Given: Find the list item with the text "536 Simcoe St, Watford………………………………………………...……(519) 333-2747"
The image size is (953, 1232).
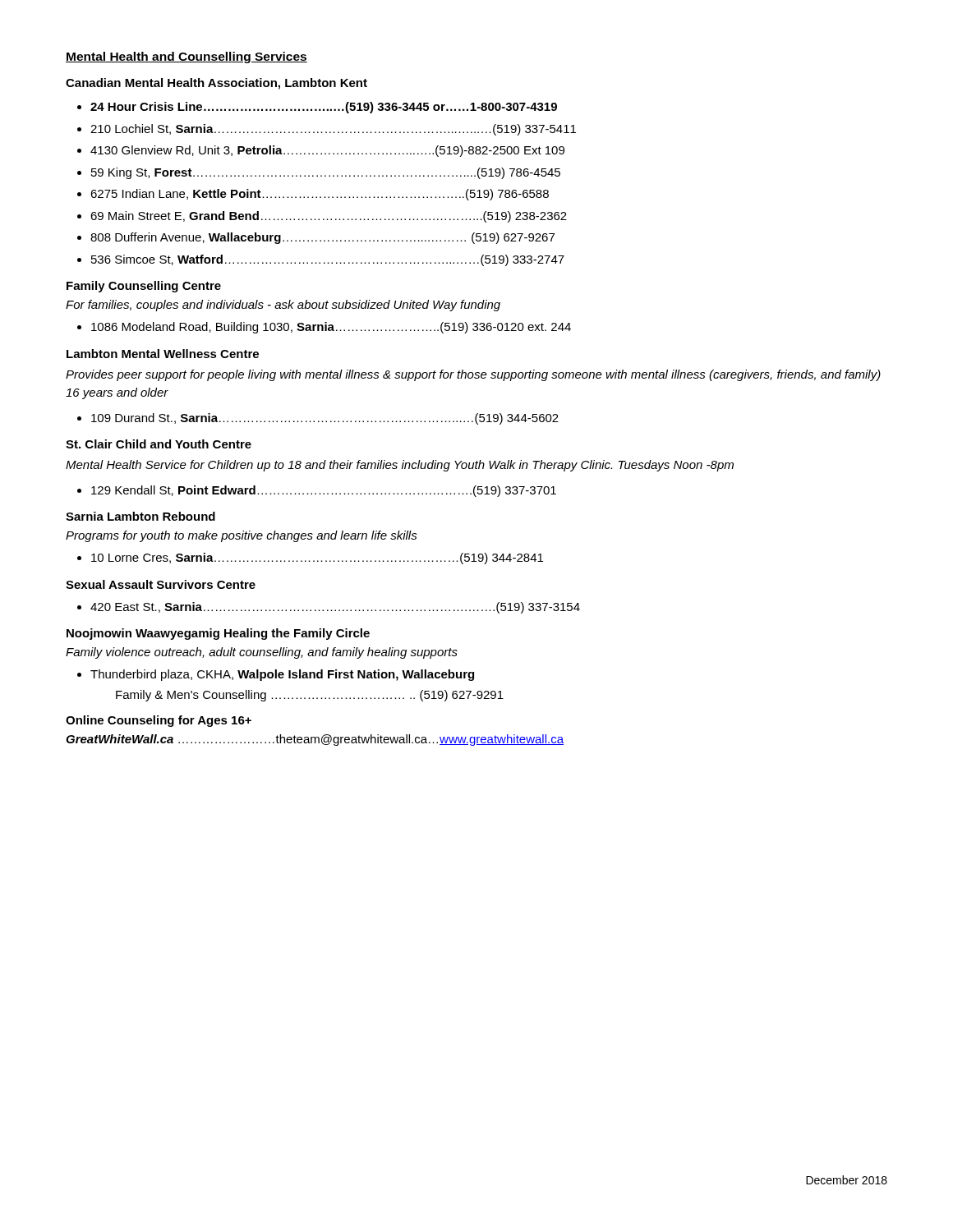Looking at the screenshot, I should pyautogui.click(x=327, y=259).
